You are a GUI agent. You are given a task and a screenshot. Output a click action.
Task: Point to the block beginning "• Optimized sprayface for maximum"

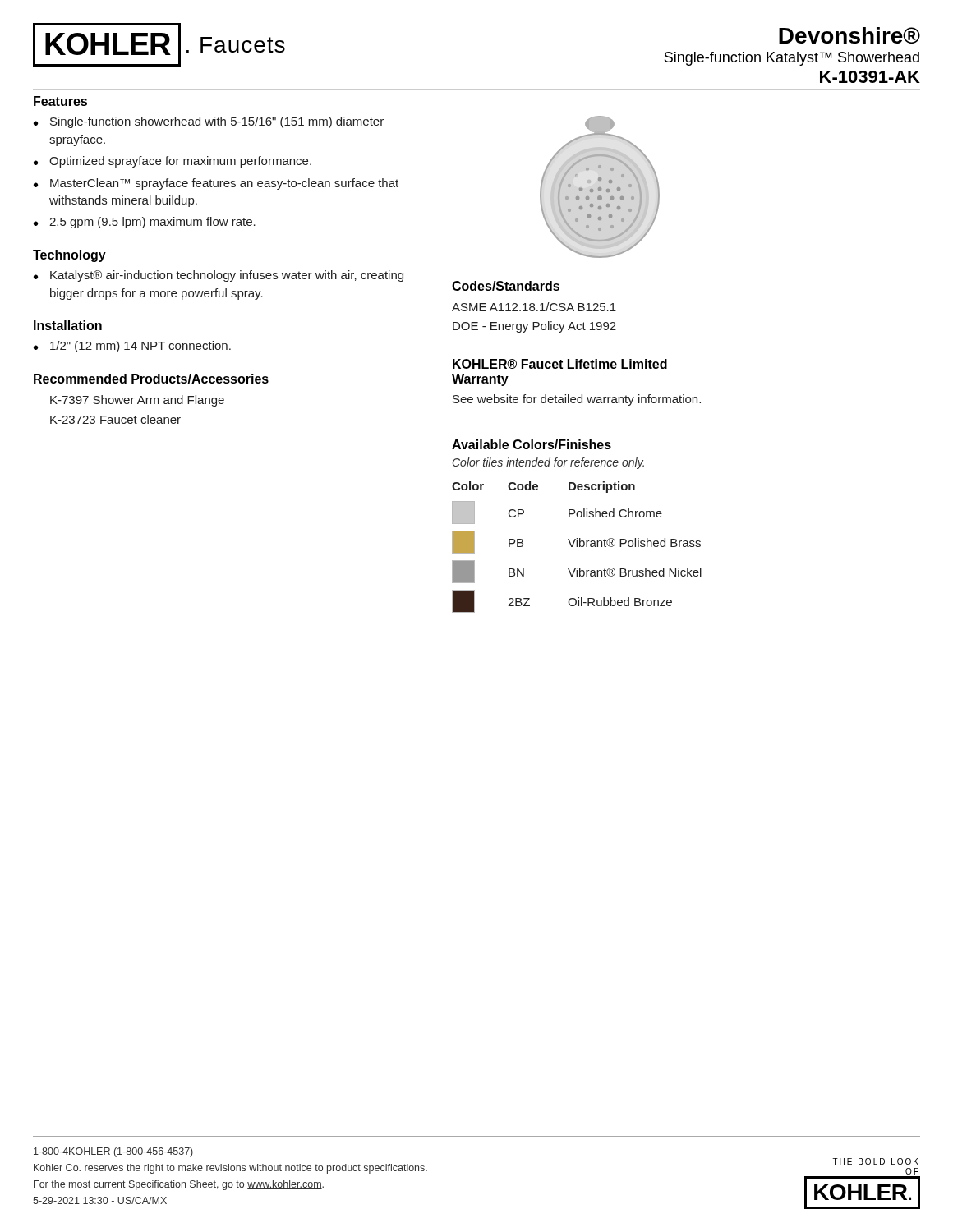click(x=230, y=161)
